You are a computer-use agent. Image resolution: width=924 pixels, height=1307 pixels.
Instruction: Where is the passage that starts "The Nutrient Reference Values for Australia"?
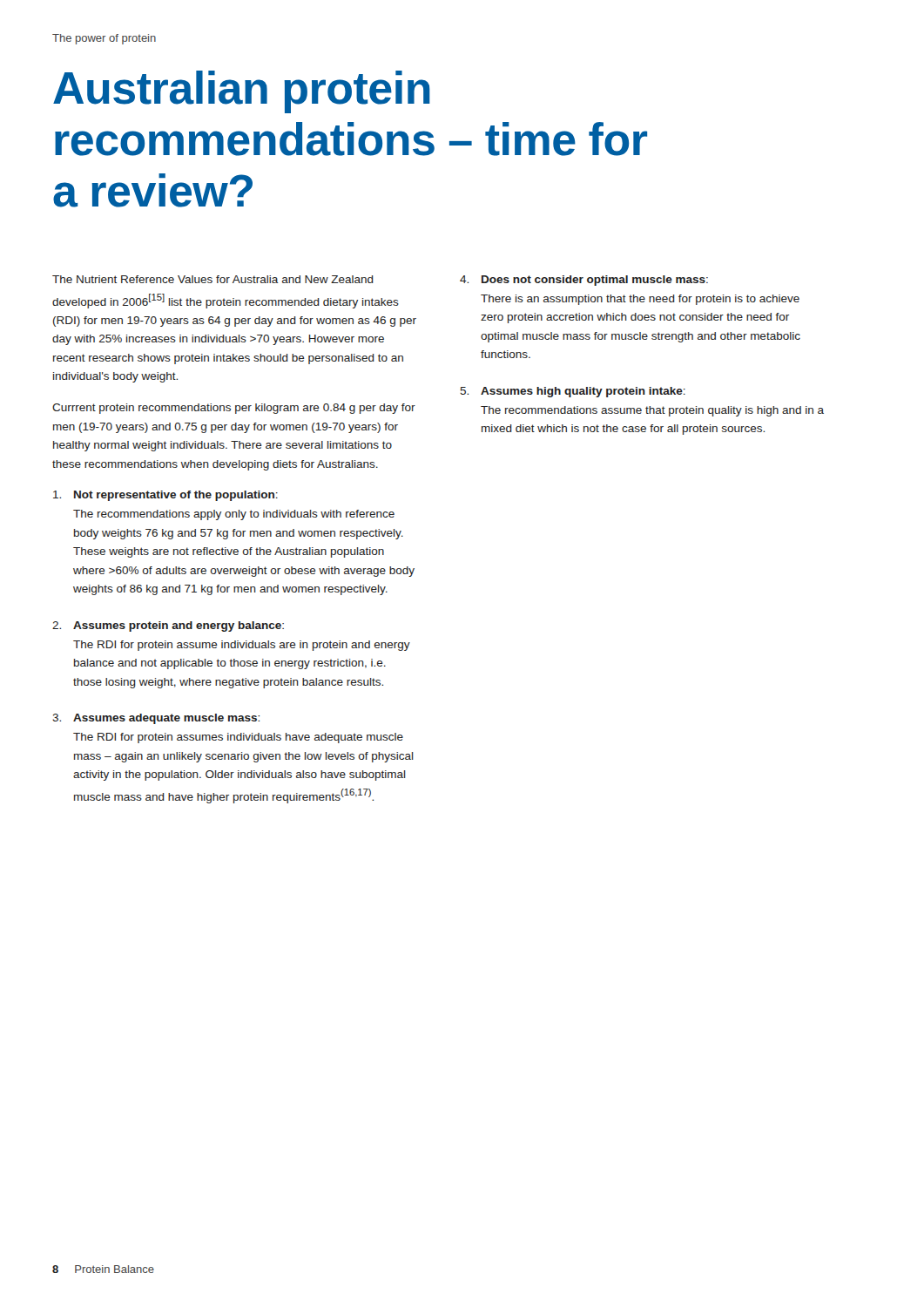pyautogui.click(x=235, y=328)
